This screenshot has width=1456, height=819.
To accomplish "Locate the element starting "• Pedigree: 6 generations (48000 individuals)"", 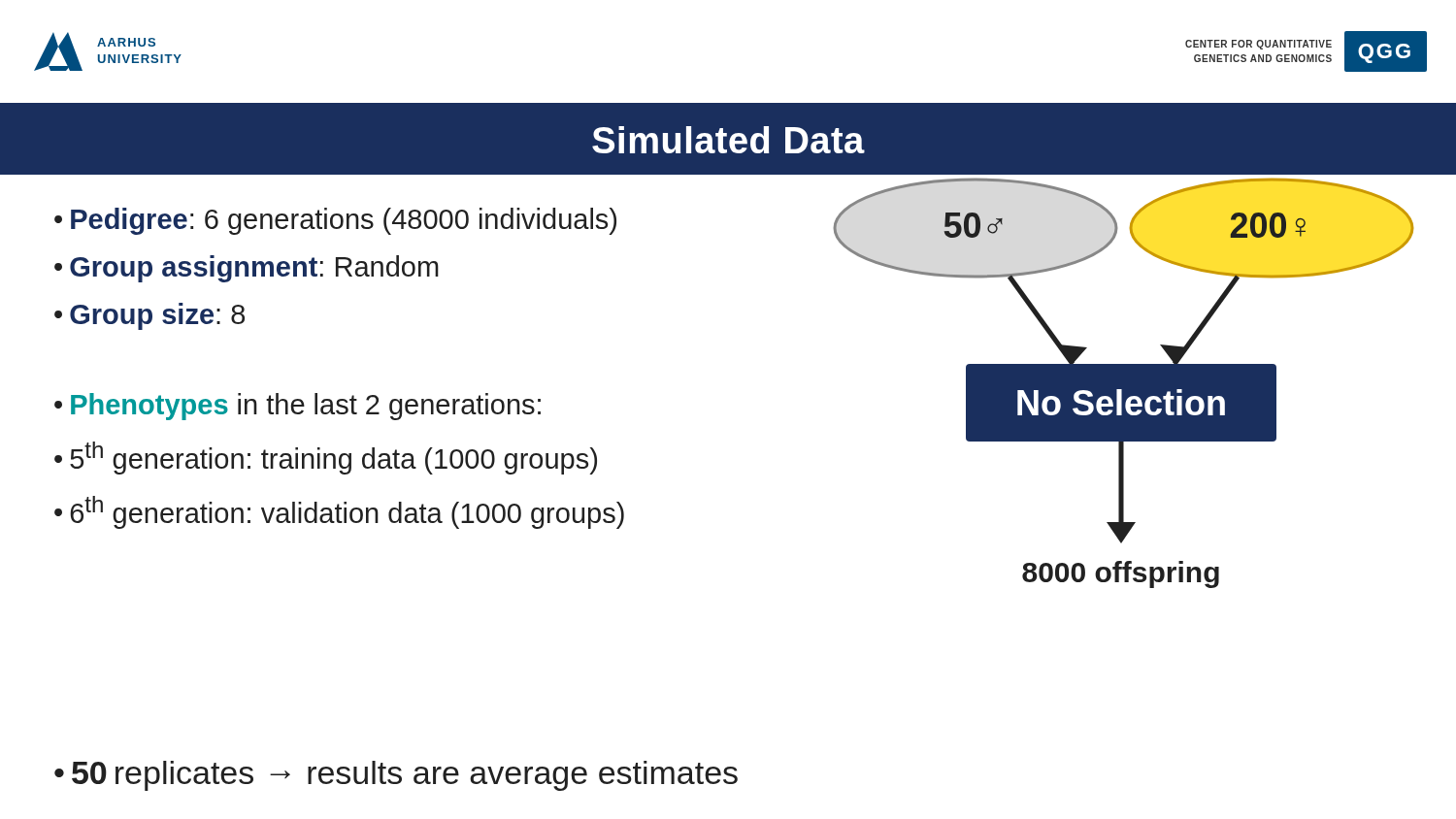I will [336, 220].
